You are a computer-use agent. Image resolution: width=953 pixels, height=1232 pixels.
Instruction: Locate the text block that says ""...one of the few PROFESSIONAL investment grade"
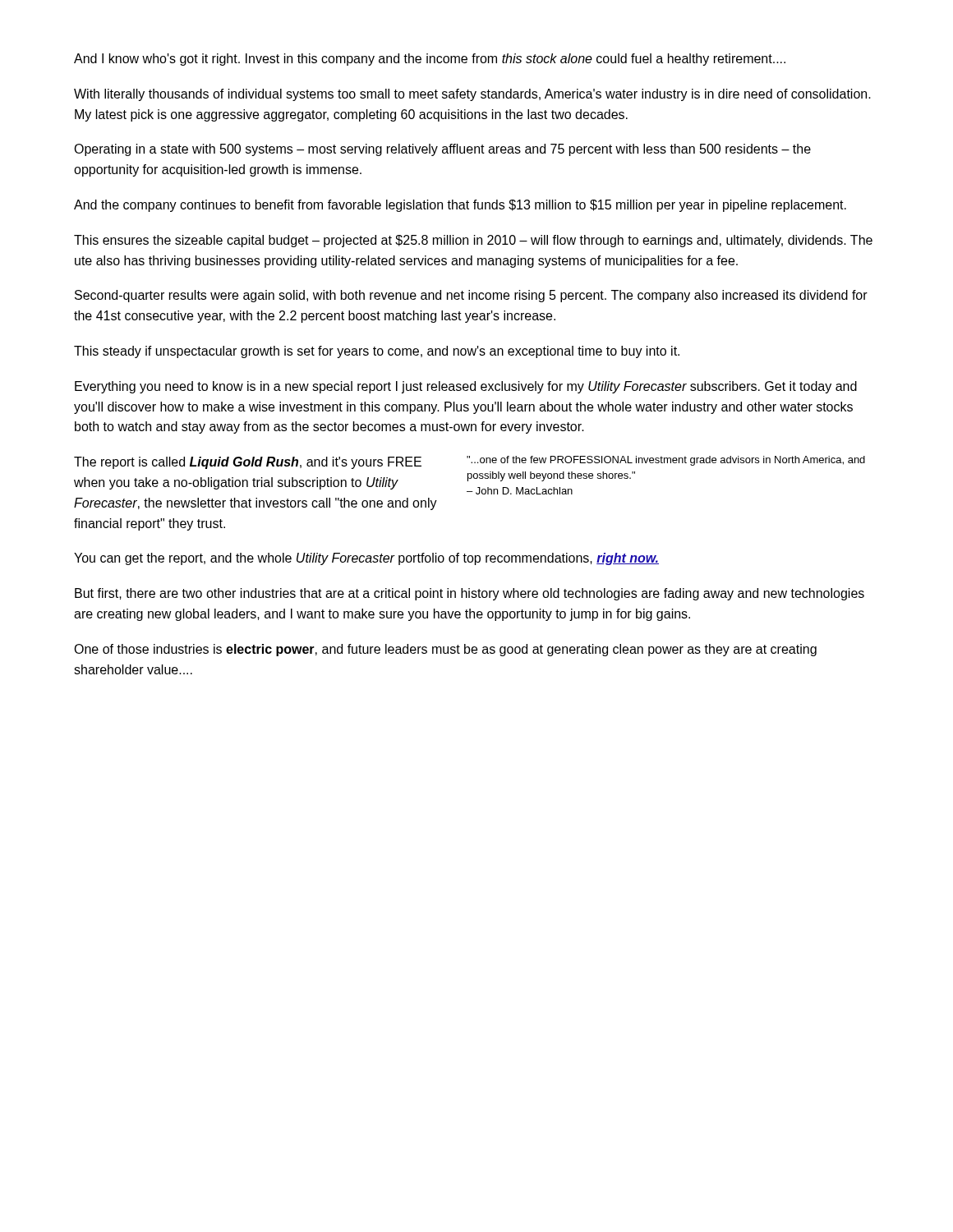[666, 461]
